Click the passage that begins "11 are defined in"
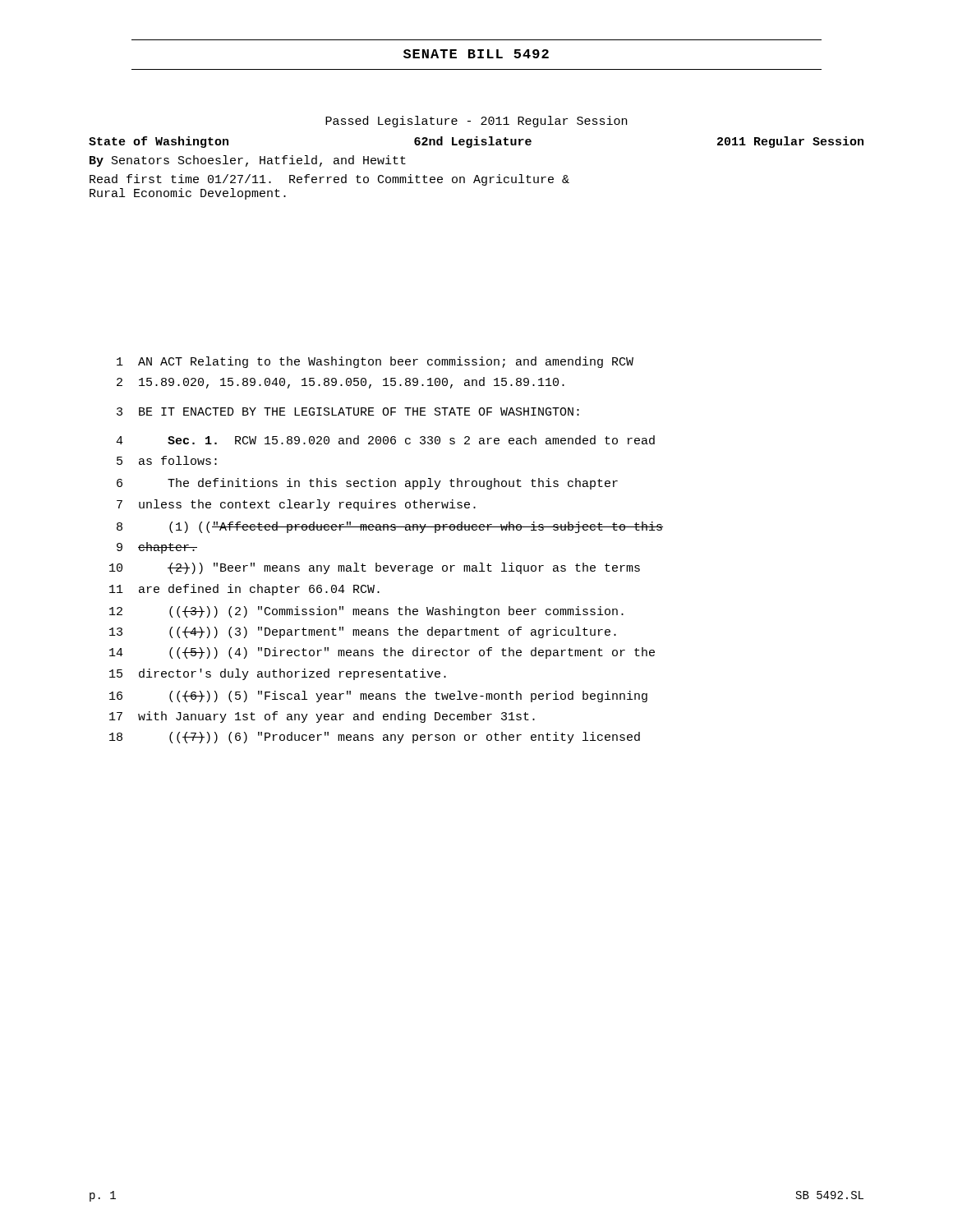The width and height of the screenshot is (953, 1232). pos(258,589)
